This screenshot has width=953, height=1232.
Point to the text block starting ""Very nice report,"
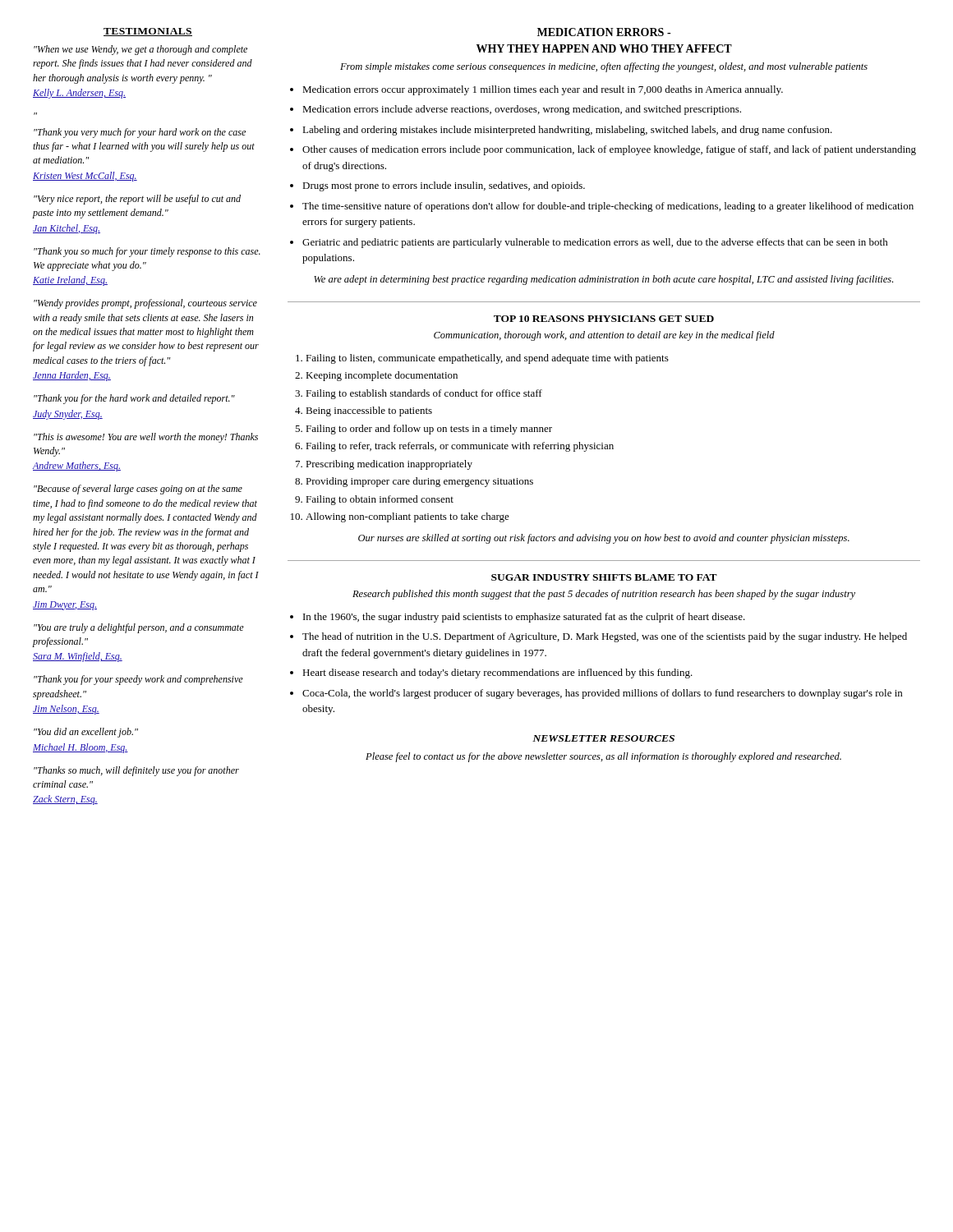[148, 213]
